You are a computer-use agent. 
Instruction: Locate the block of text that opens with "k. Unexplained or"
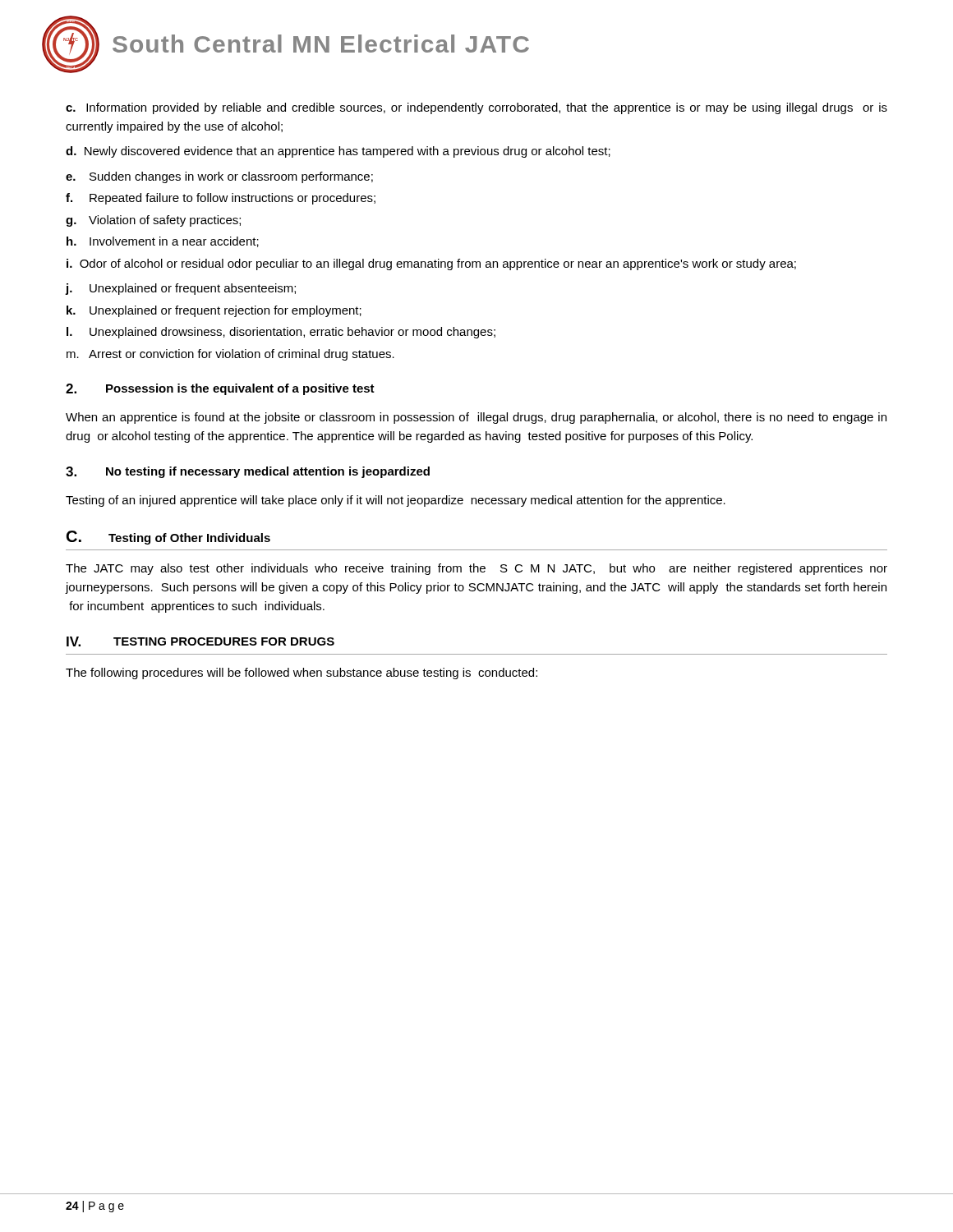click(x=214, y=310)
